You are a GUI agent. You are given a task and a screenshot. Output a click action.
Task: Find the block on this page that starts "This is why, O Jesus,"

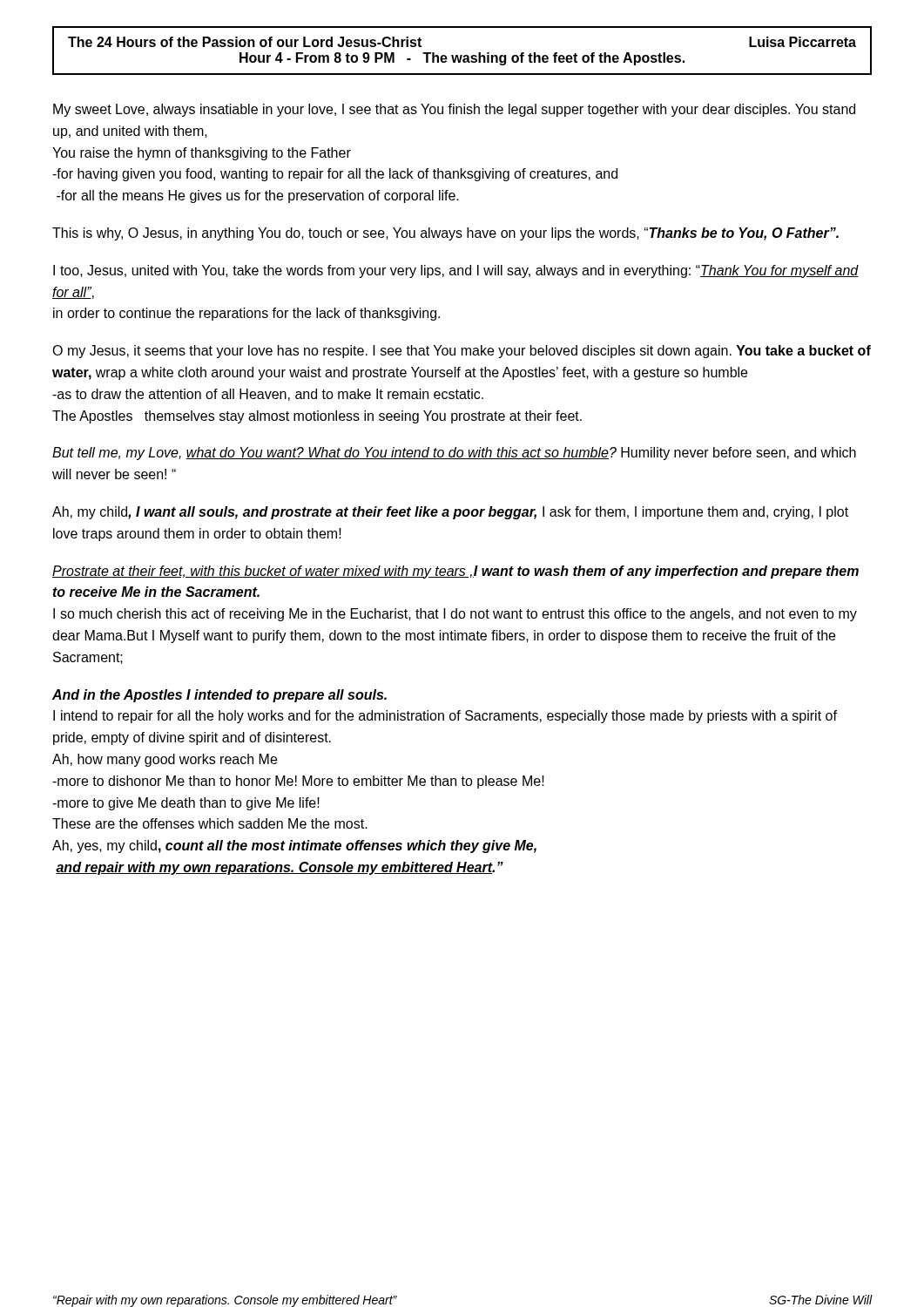[446, 233]
